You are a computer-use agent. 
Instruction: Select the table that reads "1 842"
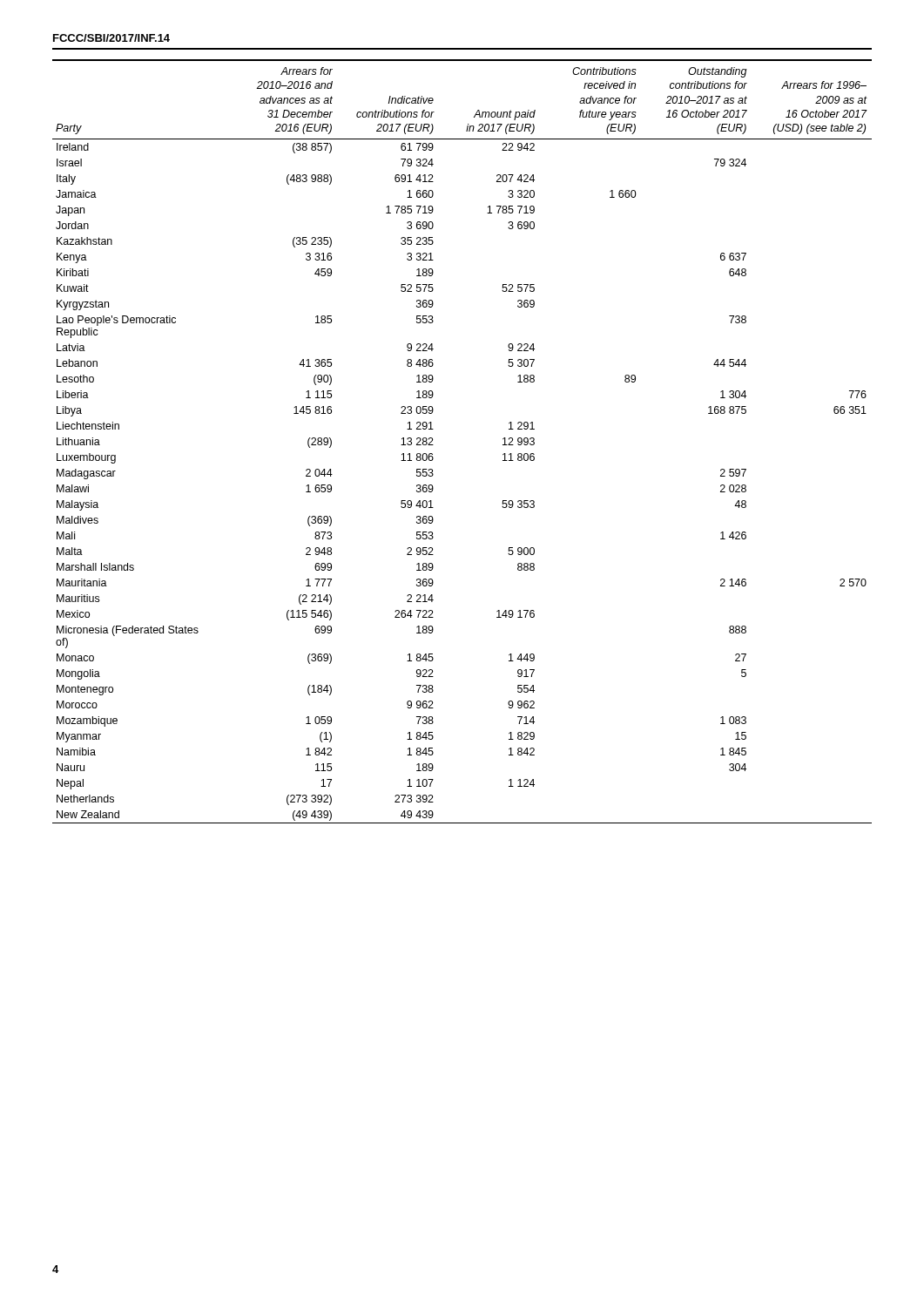tap(462, 441)
